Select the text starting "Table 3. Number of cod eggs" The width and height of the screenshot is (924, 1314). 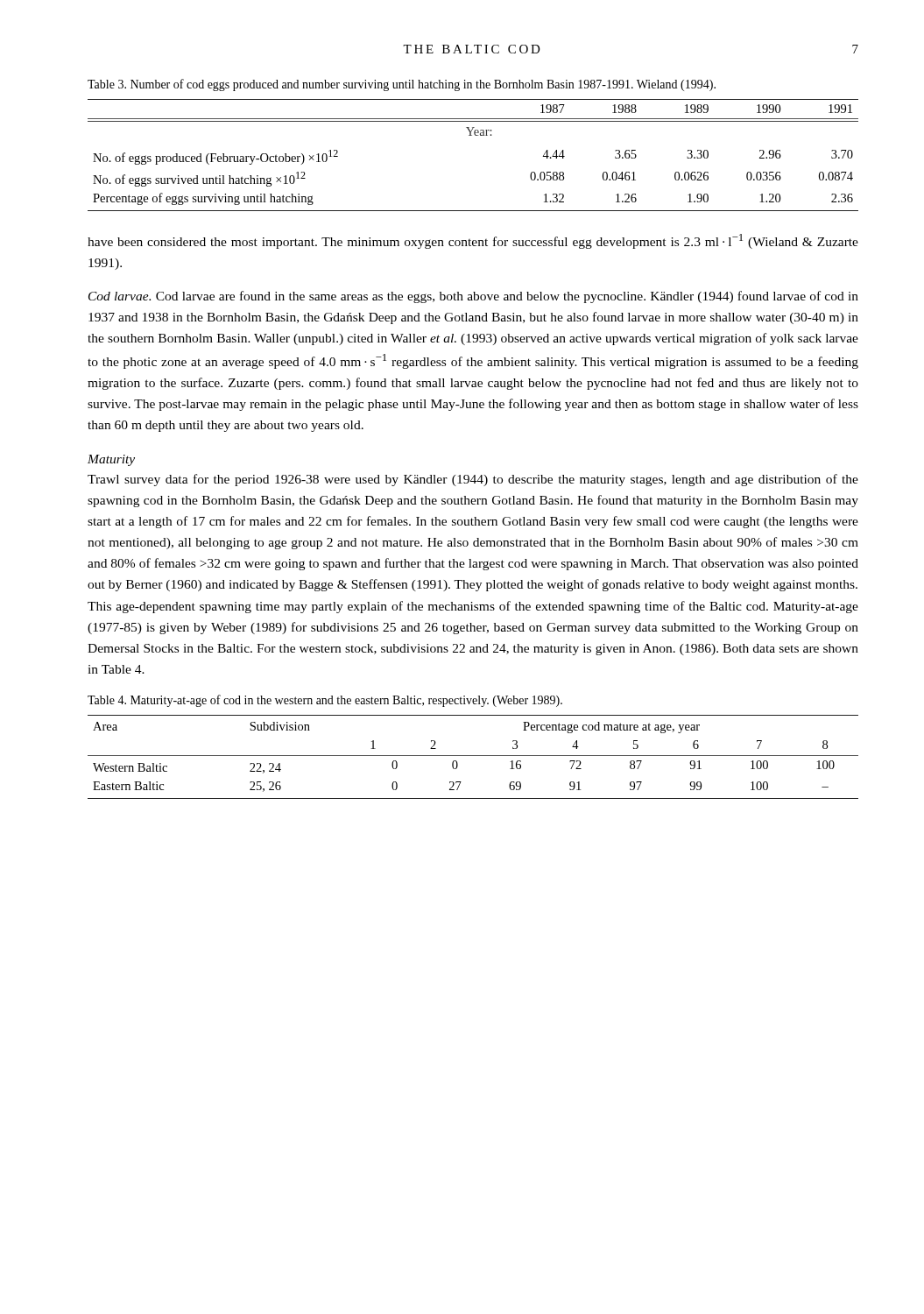click(402, 84)
